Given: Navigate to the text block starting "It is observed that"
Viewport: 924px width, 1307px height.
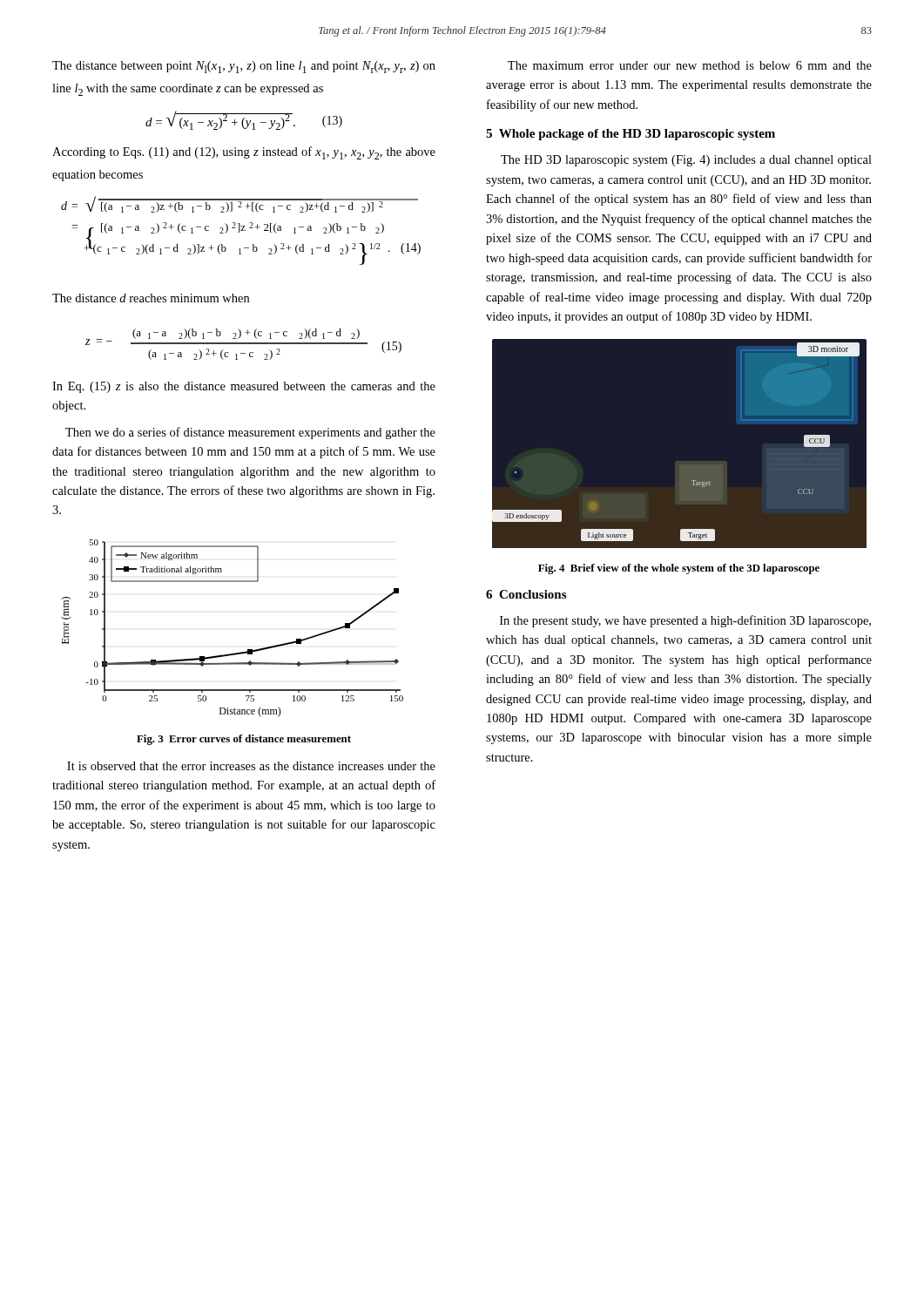Looking at the screenshot, I should [244, 805].
